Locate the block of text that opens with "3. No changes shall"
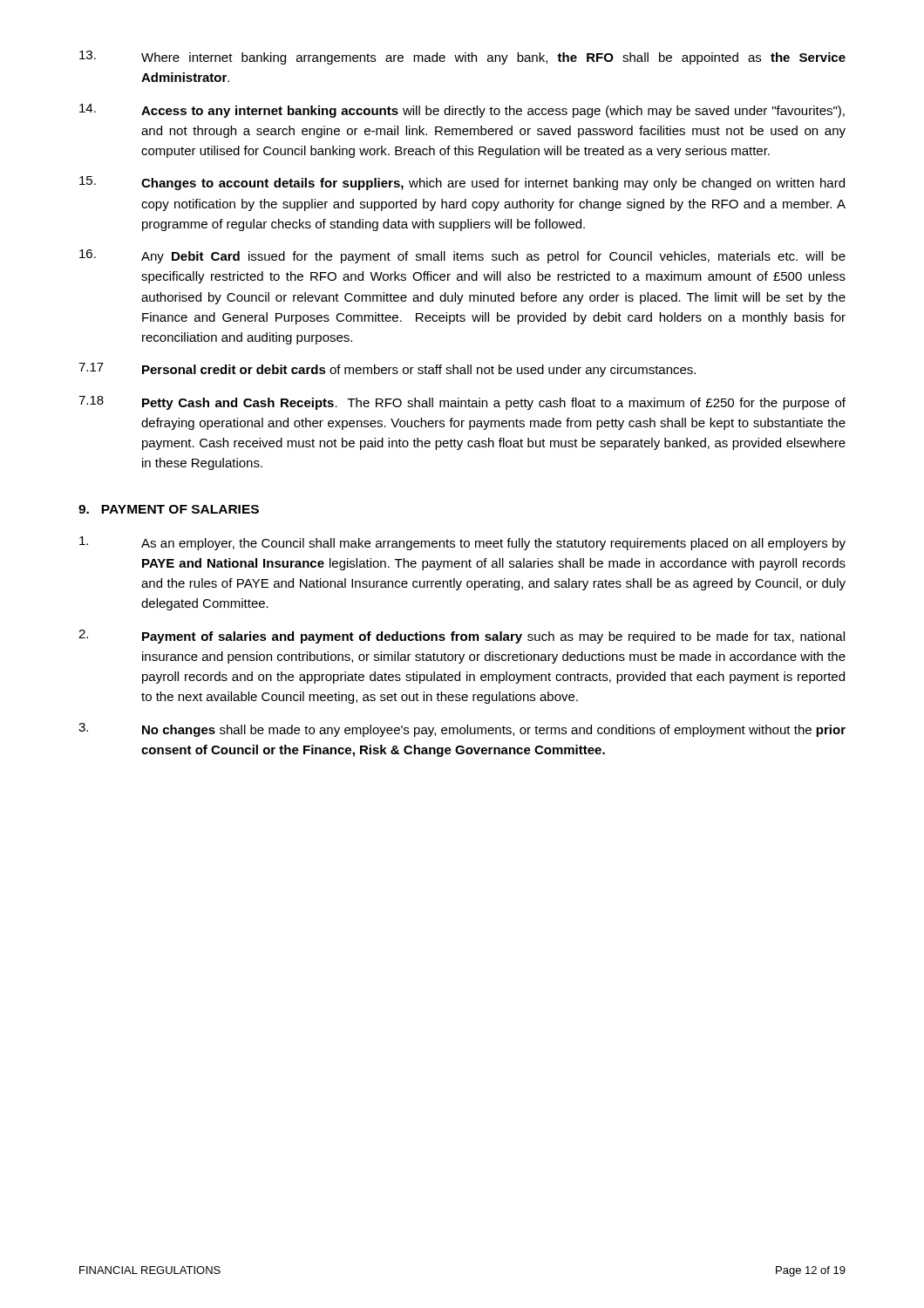 click(x=462, y=739)
